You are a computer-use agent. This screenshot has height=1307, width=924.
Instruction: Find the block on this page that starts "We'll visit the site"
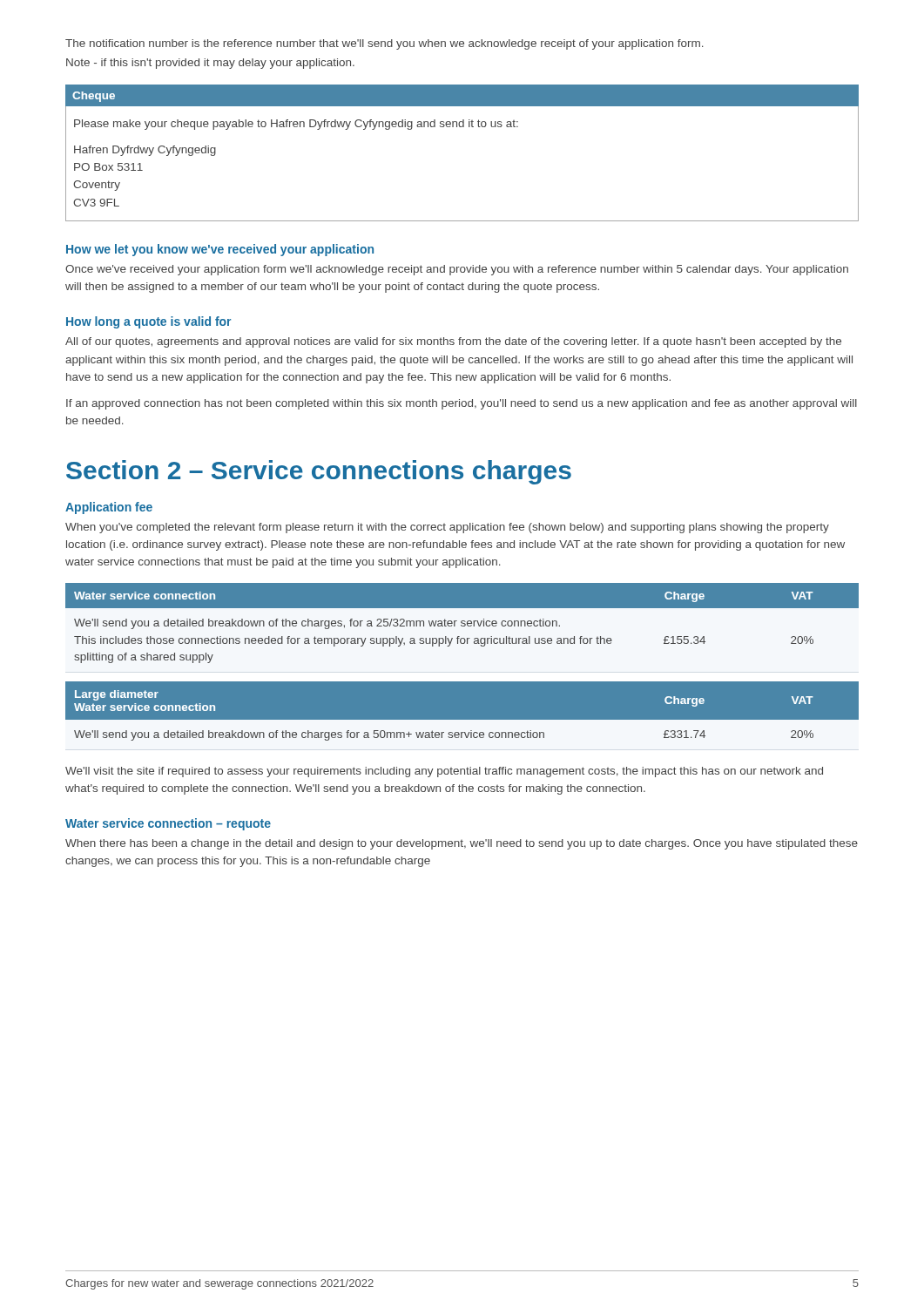point(445,779)
